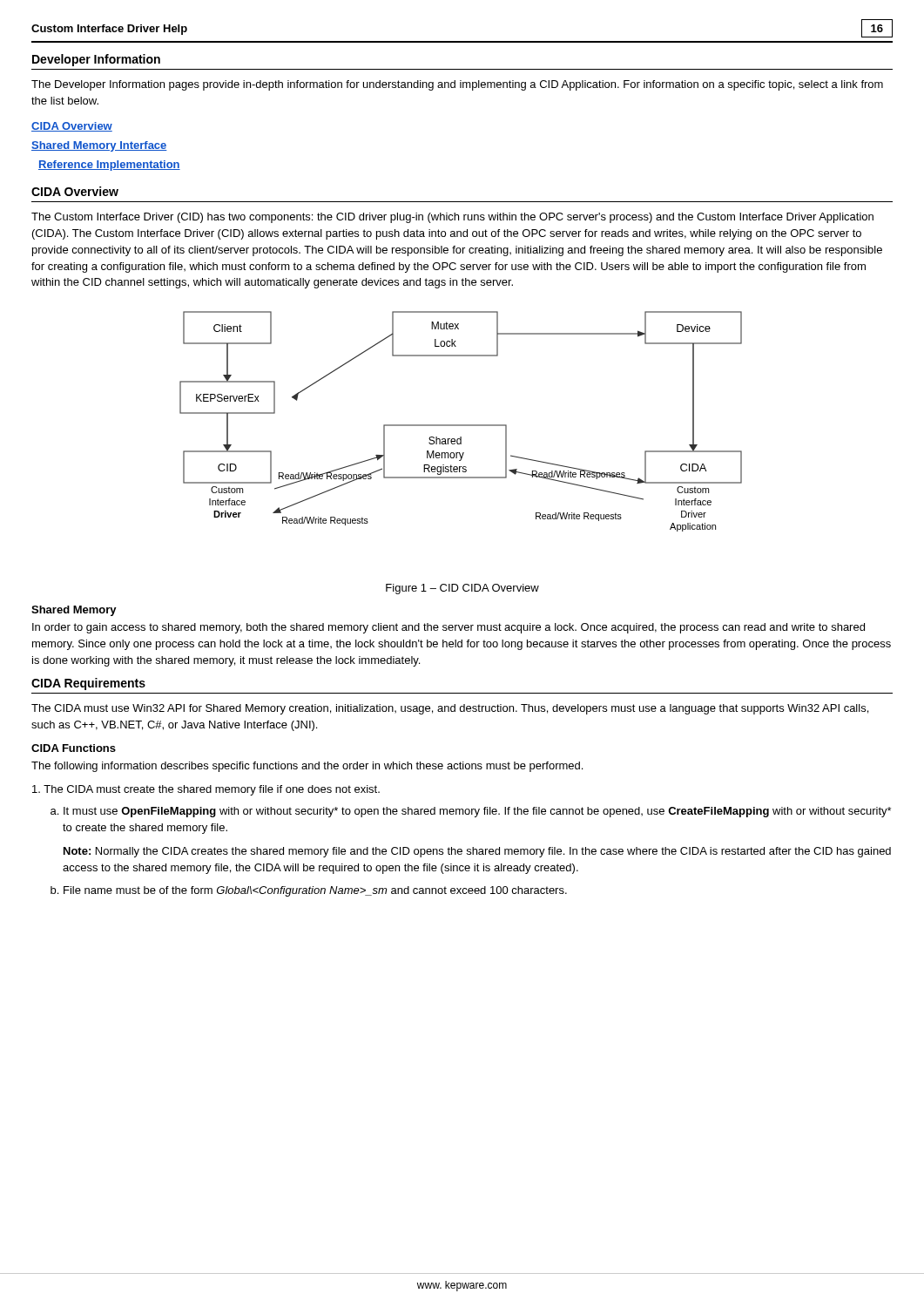Locate the text block containing "The Developer Information"
The width and height of the screenshot is (924, 1307).
pos(457,92)
